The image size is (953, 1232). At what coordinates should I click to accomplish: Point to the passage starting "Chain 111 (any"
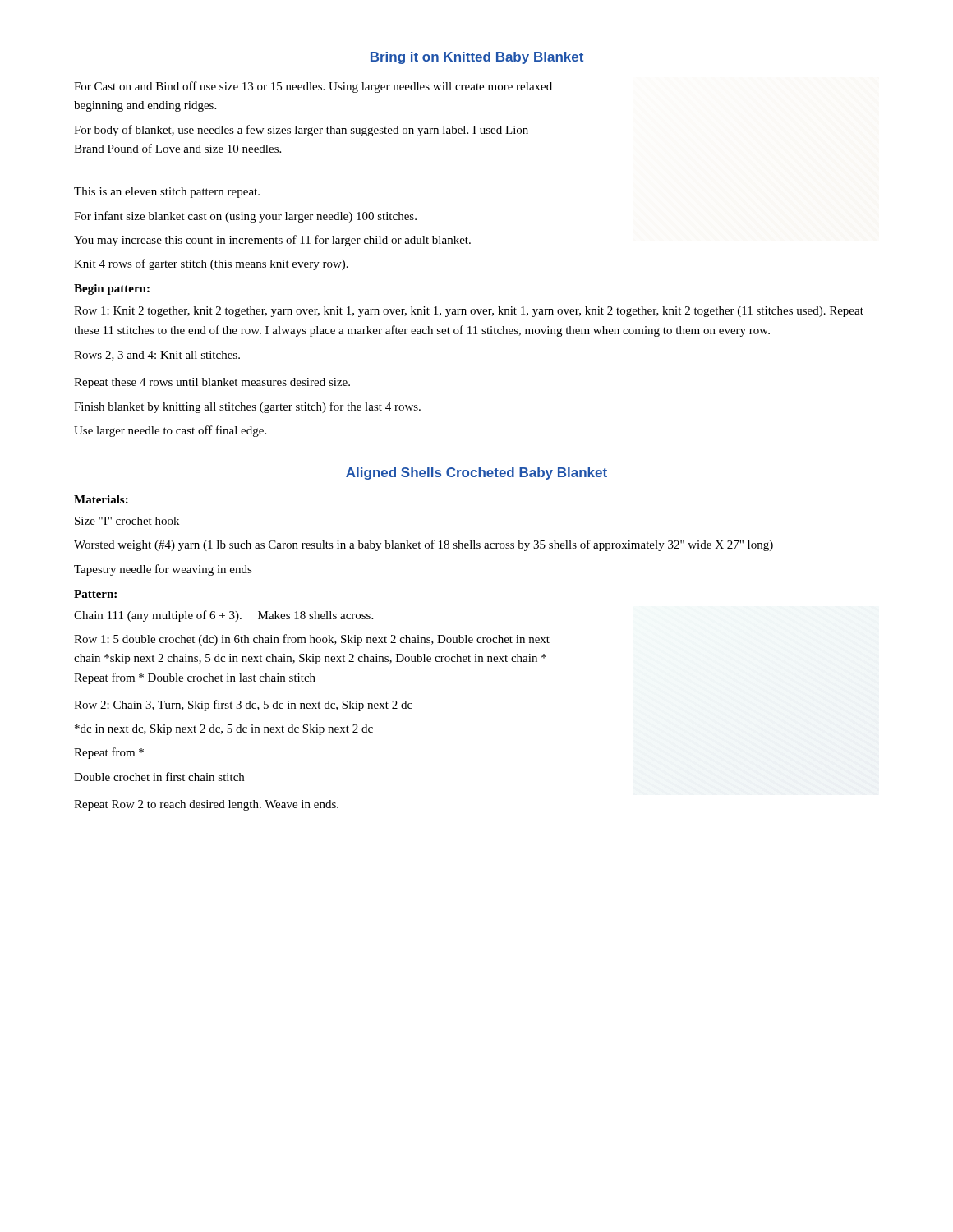pos(316,647)
